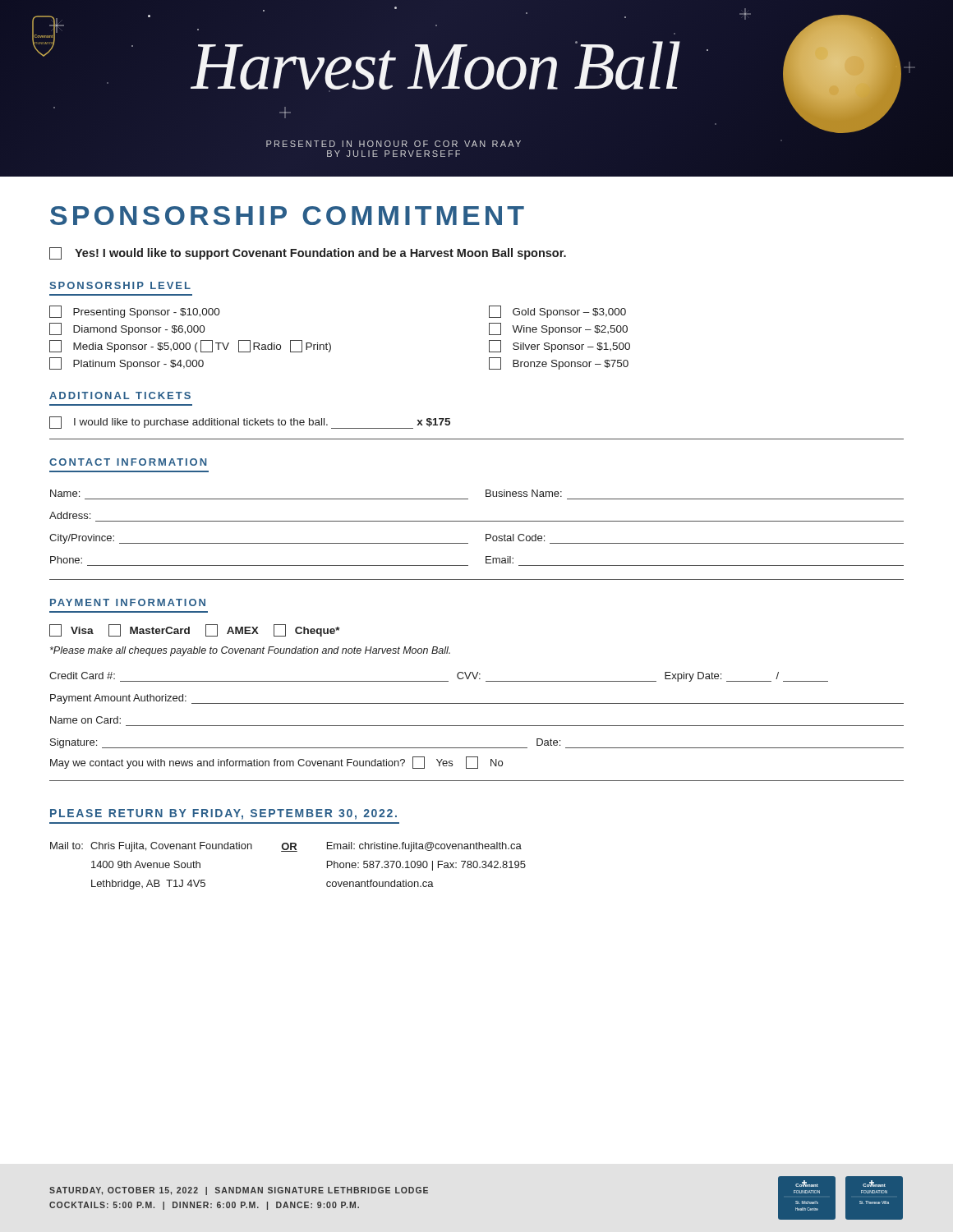Click on the text starting "CONTACT INFORMATION"
The width and height of the screenshot is (953, 1232).
tap(129, 462)
